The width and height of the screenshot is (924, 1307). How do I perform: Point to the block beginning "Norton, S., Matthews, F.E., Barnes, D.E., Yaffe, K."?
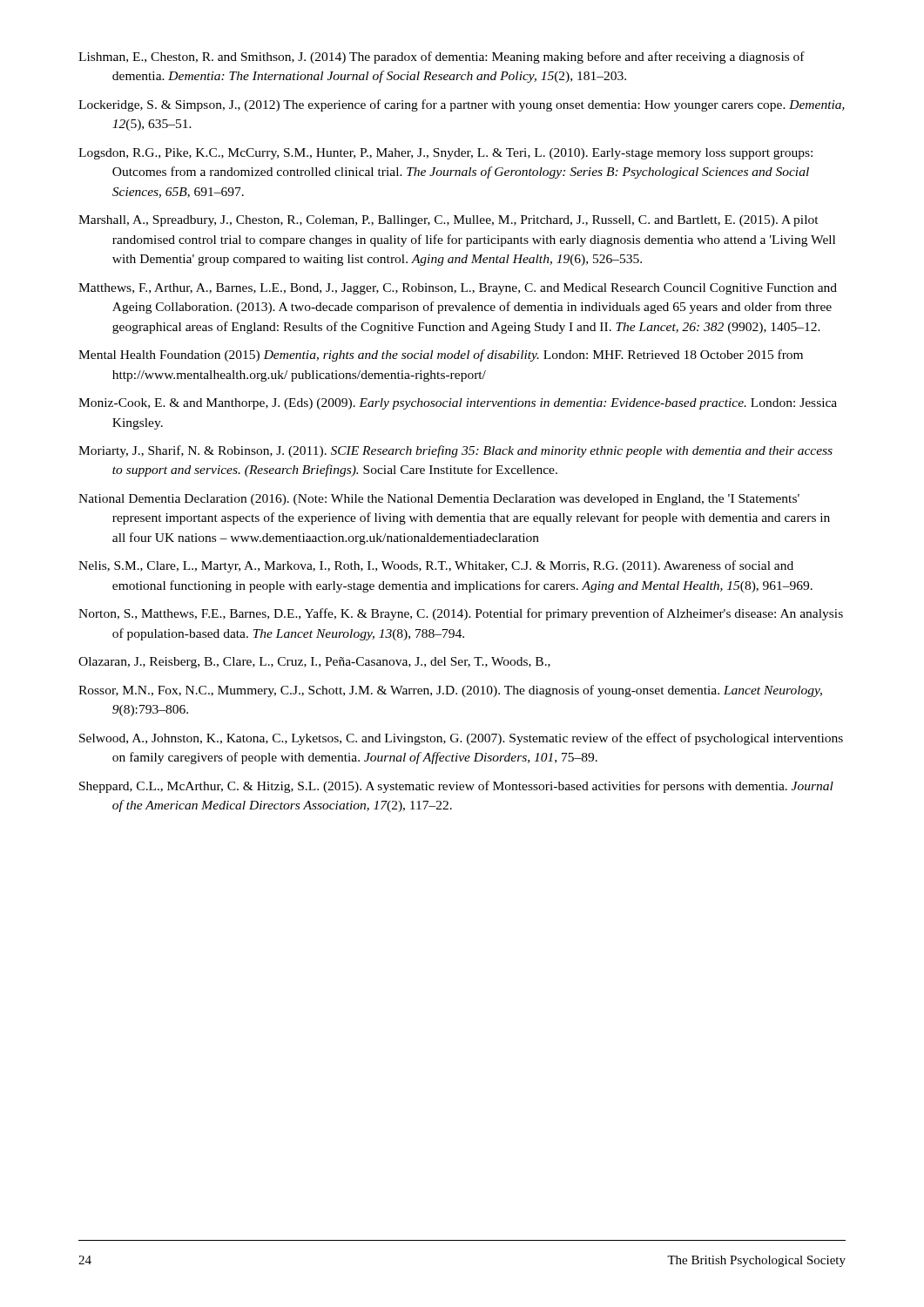point(461,623)
